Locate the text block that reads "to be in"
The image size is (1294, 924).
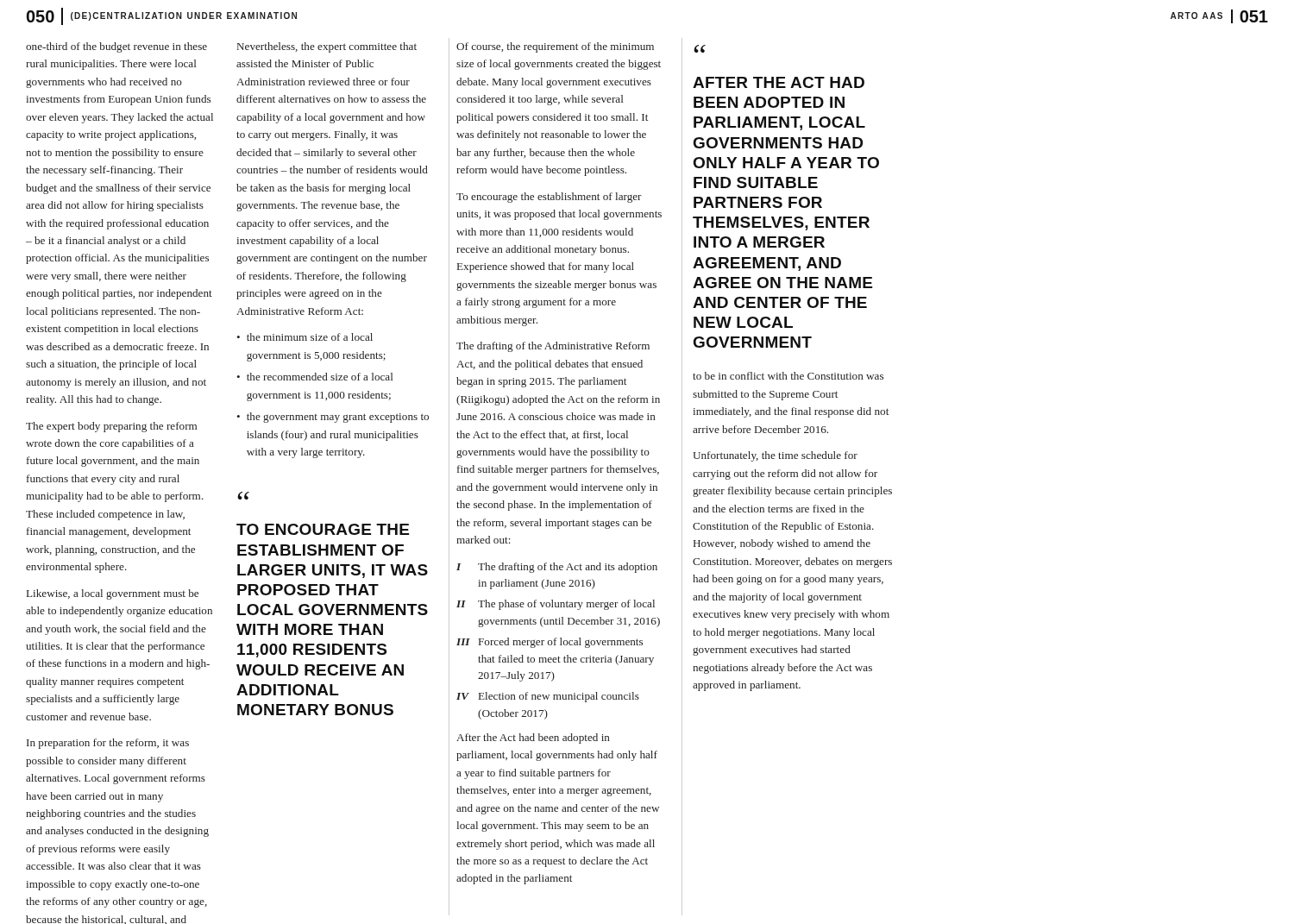[794, 403]
